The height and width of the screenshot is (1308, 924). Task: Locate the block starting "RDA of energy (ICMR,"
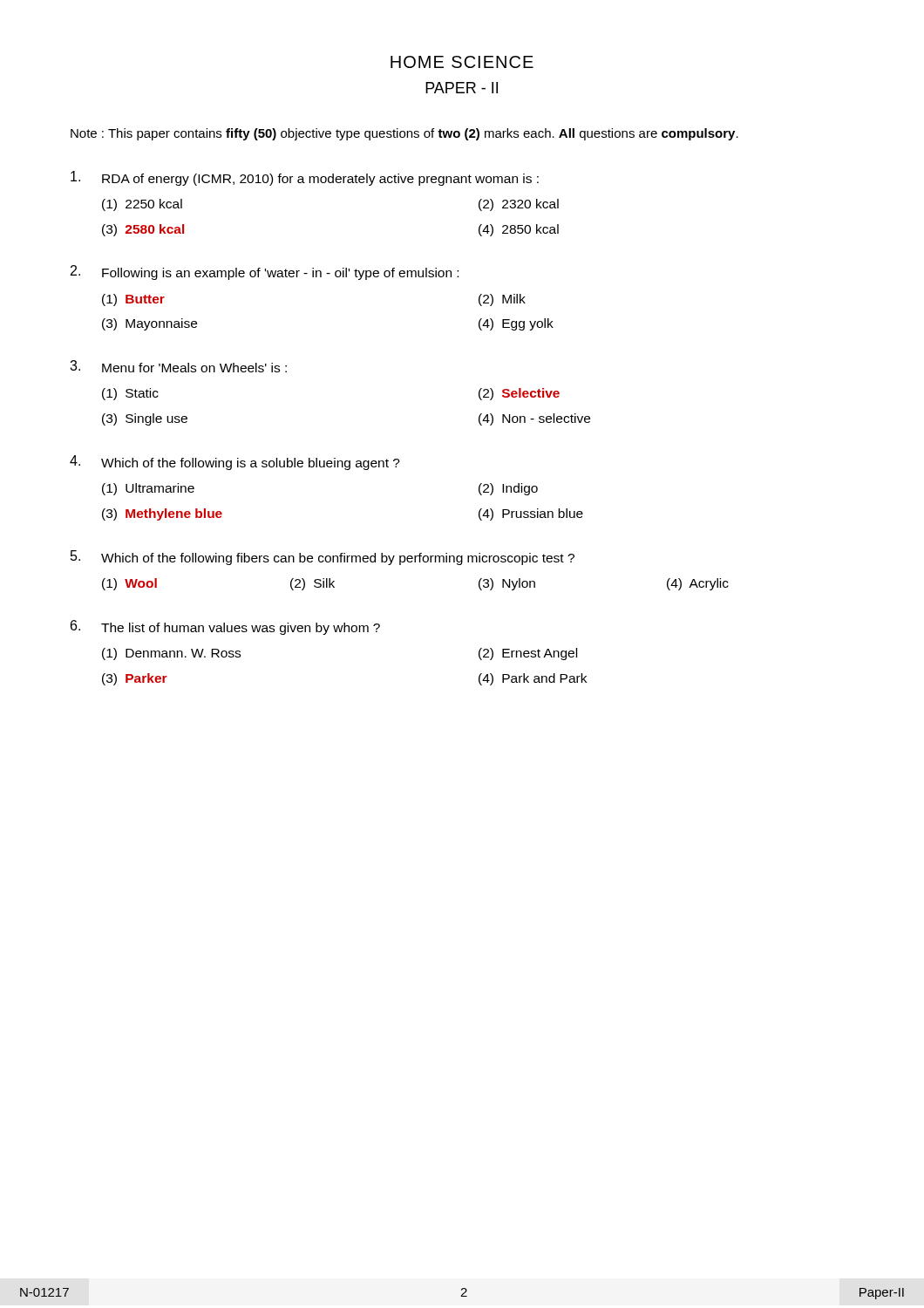coord(305,178)
